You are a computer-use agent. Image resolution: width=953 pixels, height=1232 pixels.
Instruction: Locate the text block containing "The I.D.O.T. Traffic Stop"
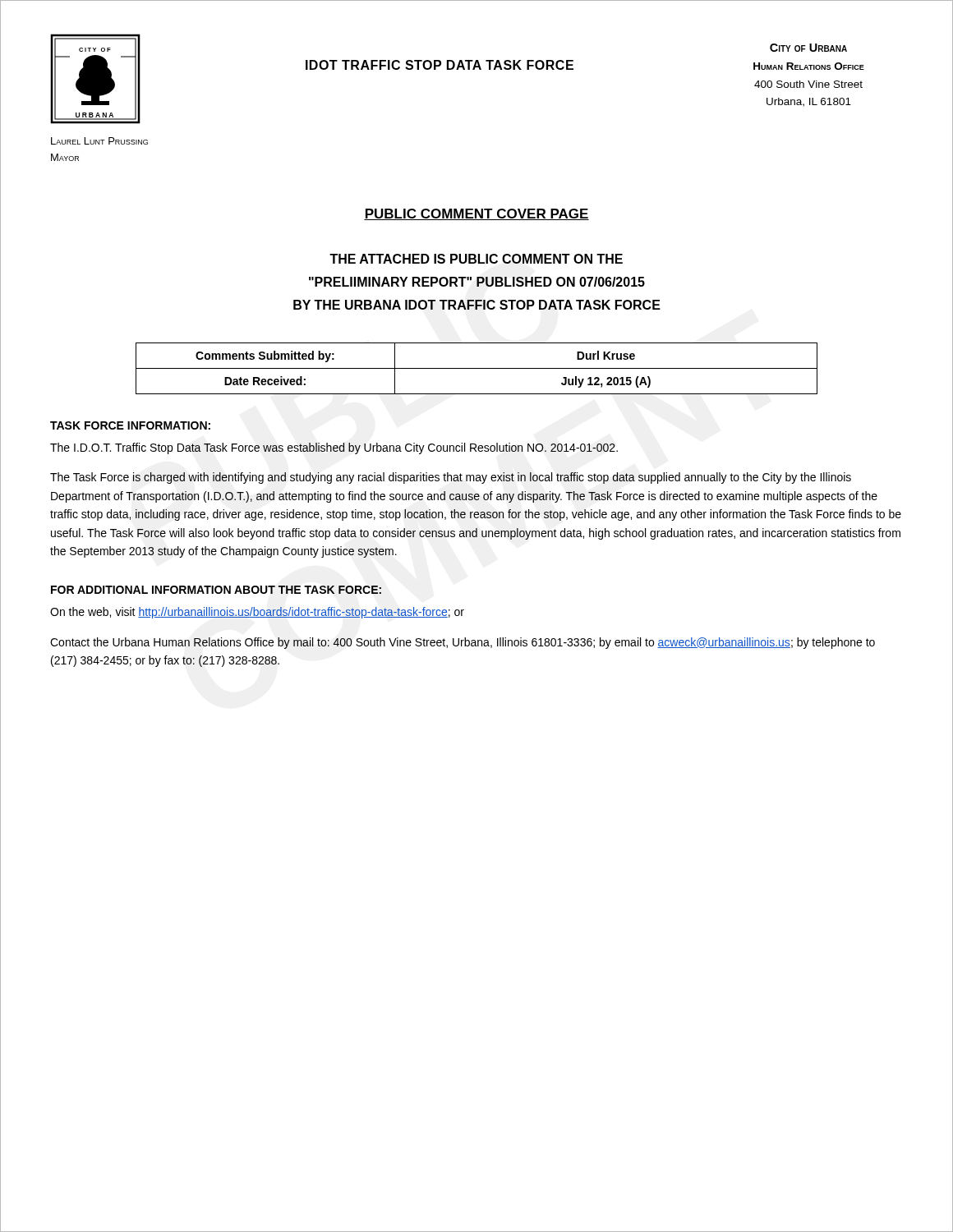tap(334, 448)
